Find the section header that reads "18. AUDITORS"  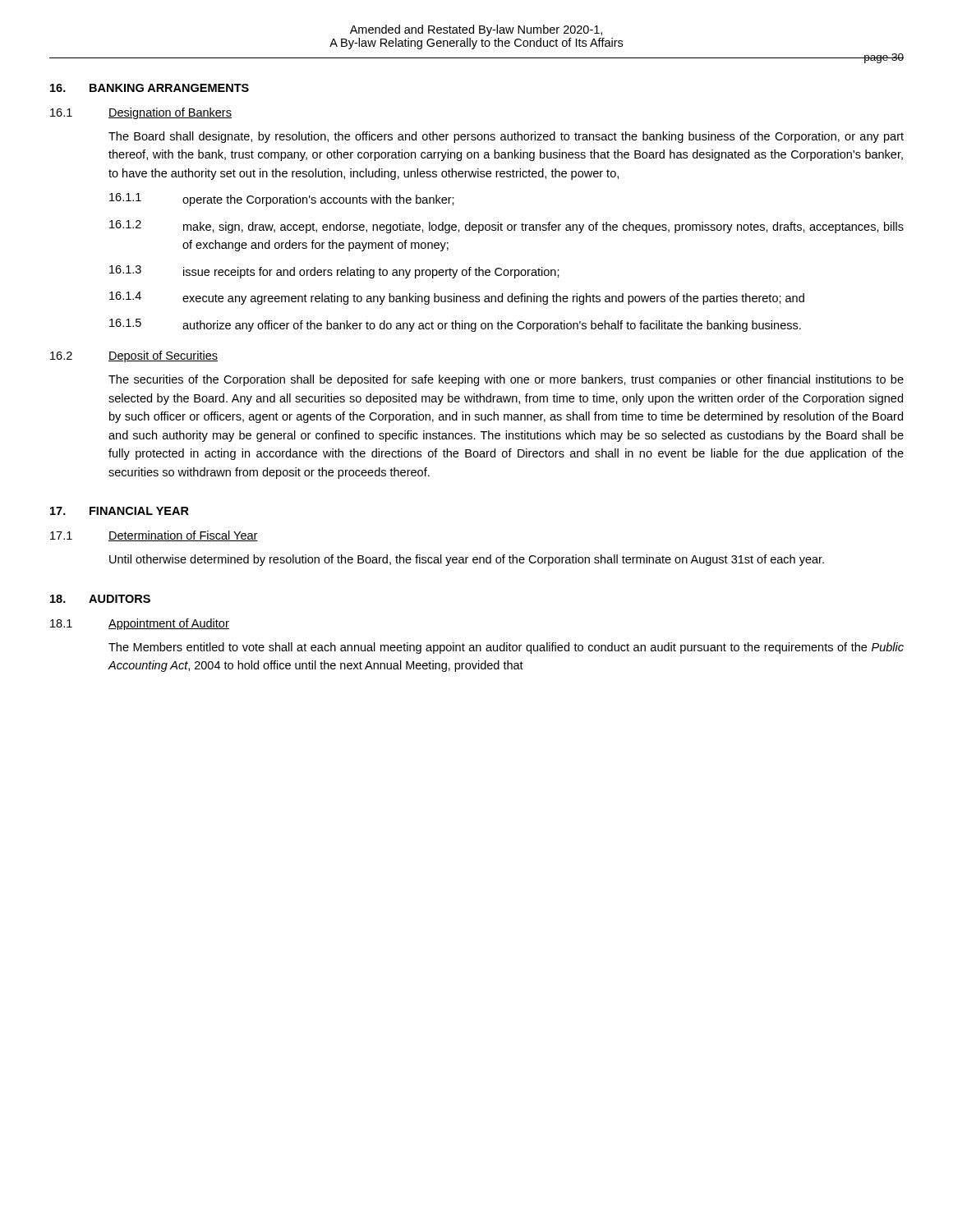point(100,598)
